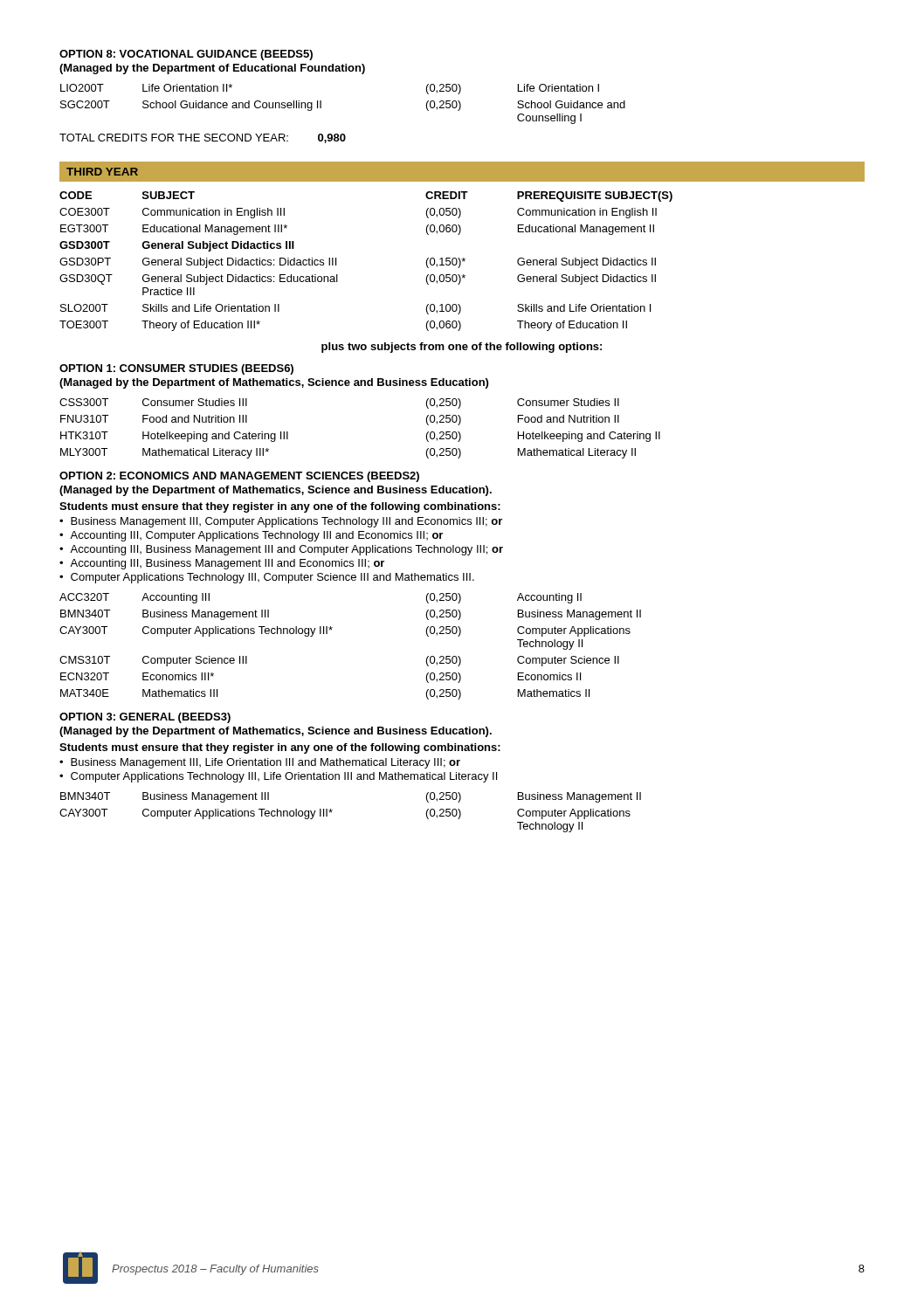Locate the text block starting "THIRD YEAR"

[462, 172]
